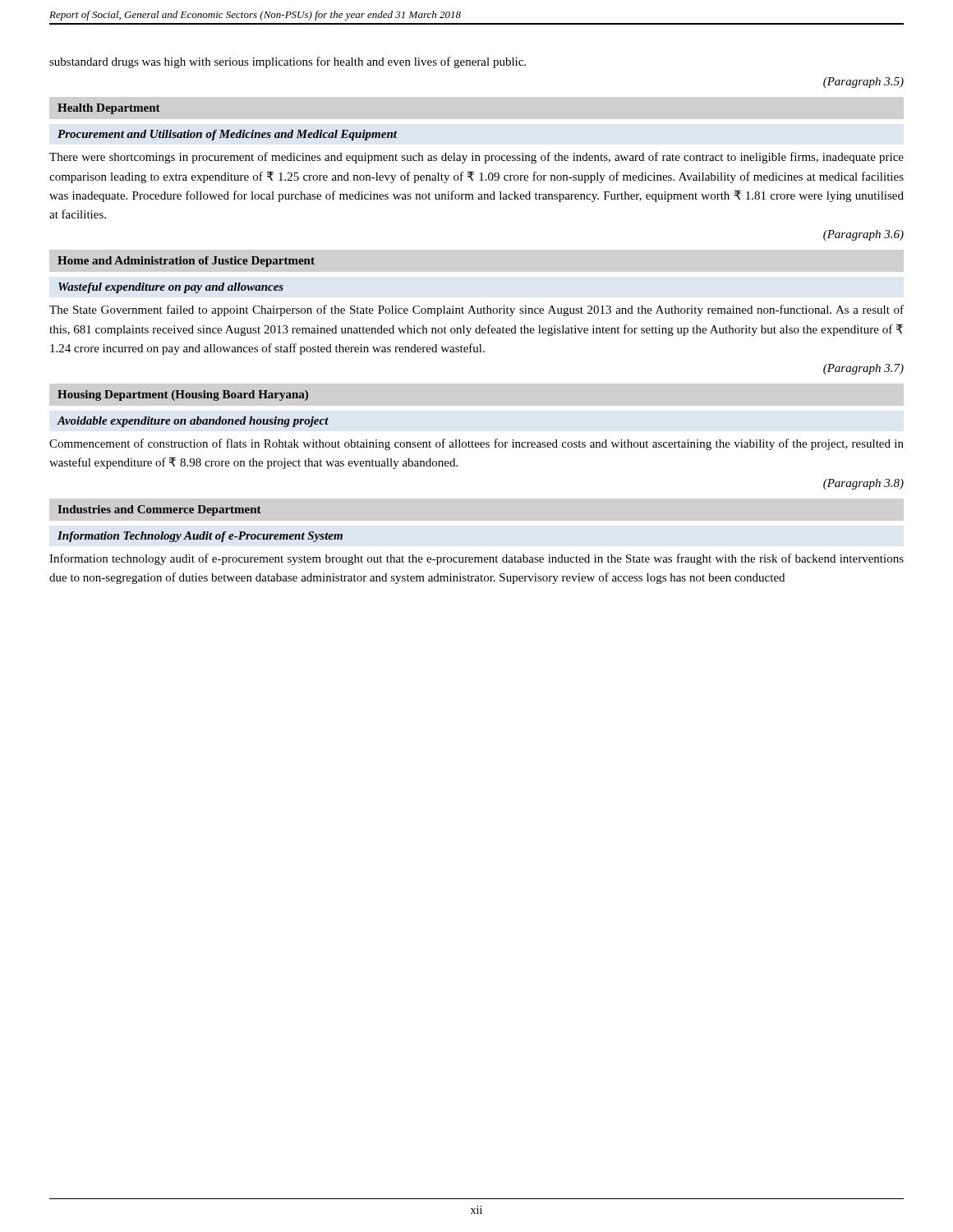Image resolution: width=953 pixels, height=1232 pixels.
Task: Point to the text starting "There were shortcomings in procurement of medicines and"
Action: (476, 186)
